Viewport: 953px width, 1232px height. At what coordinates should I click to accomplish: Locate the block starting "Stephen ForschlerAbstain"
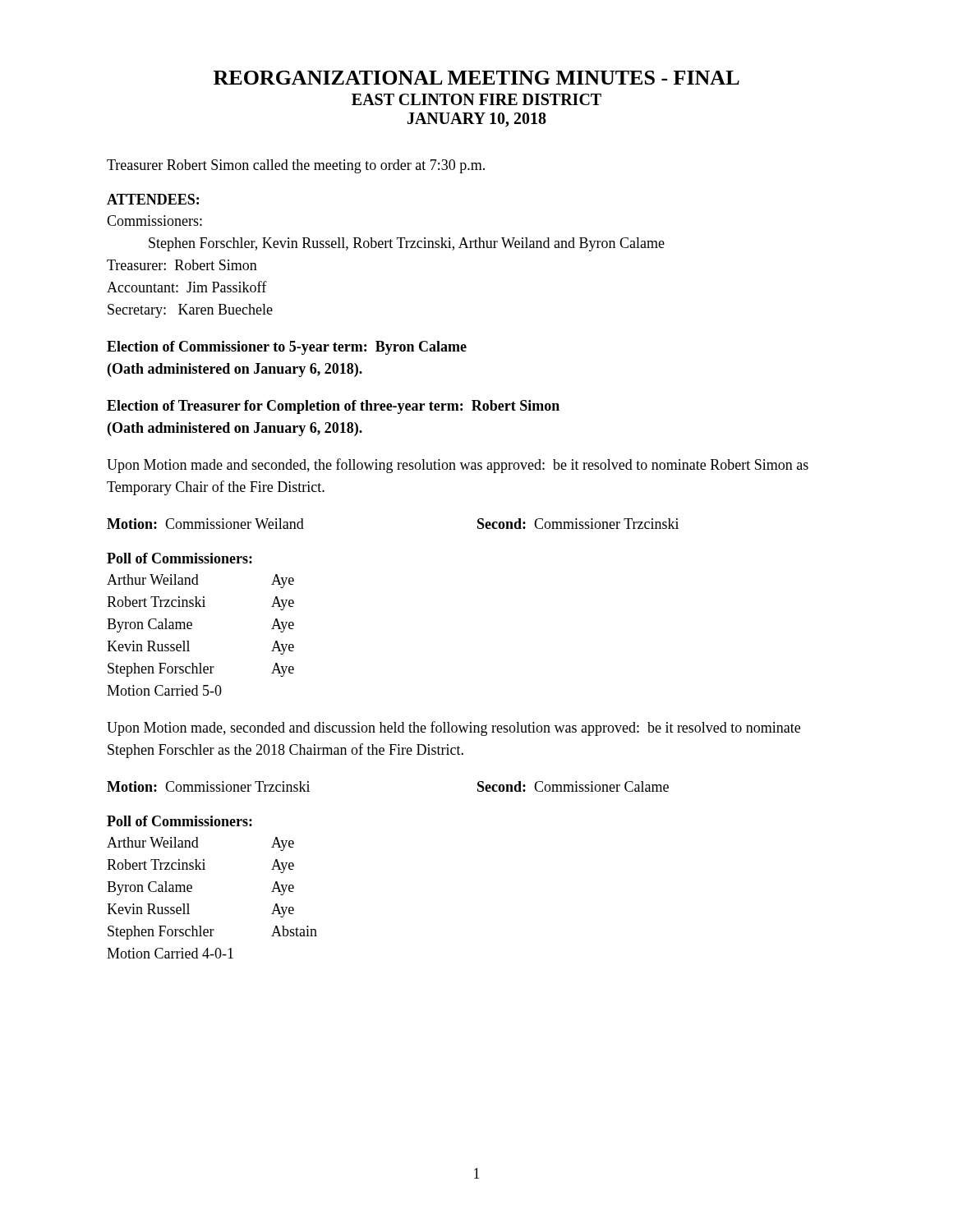212,932
